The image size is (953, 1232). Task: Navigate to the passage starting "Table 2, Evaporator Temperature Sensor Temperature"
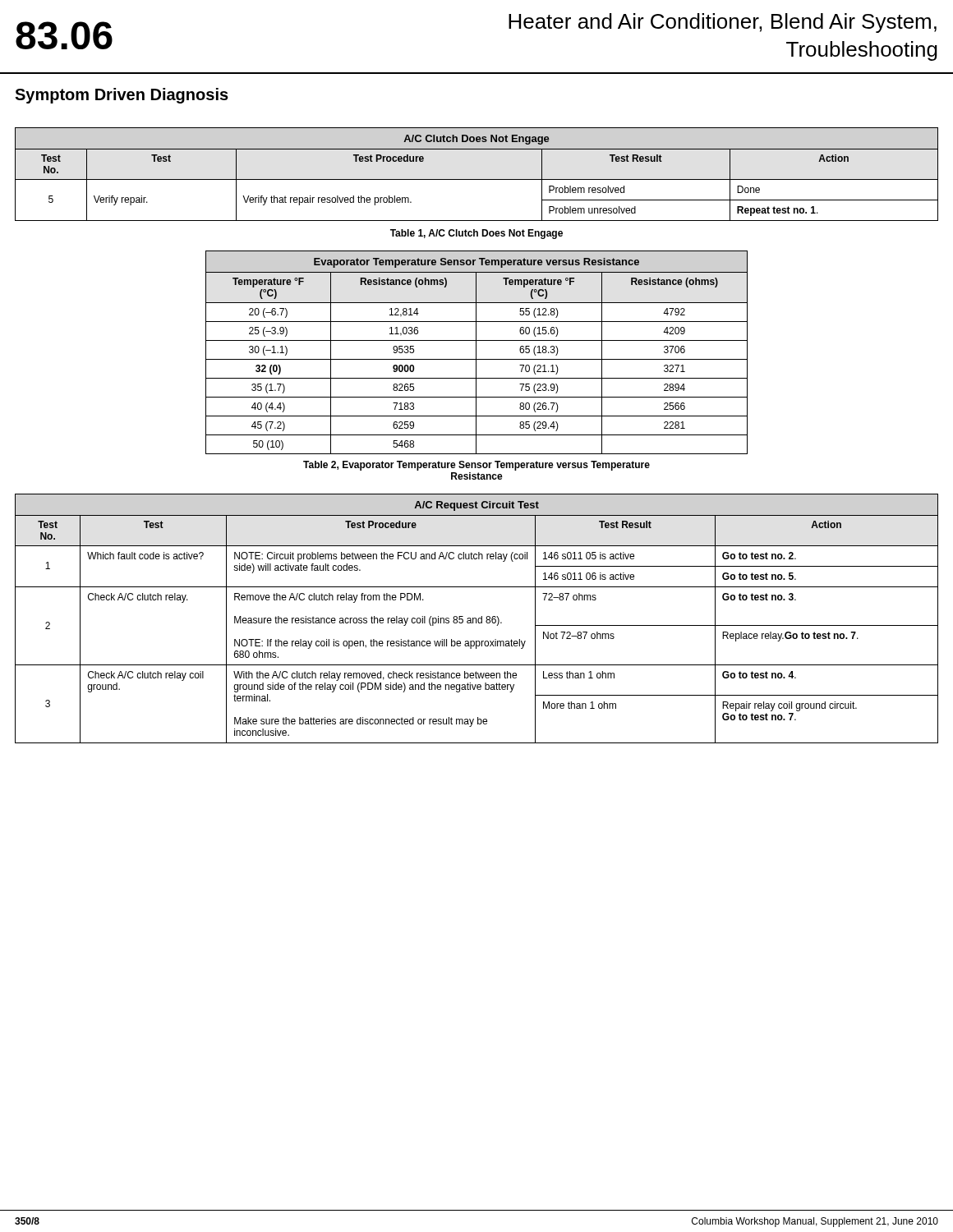(476, 470)
